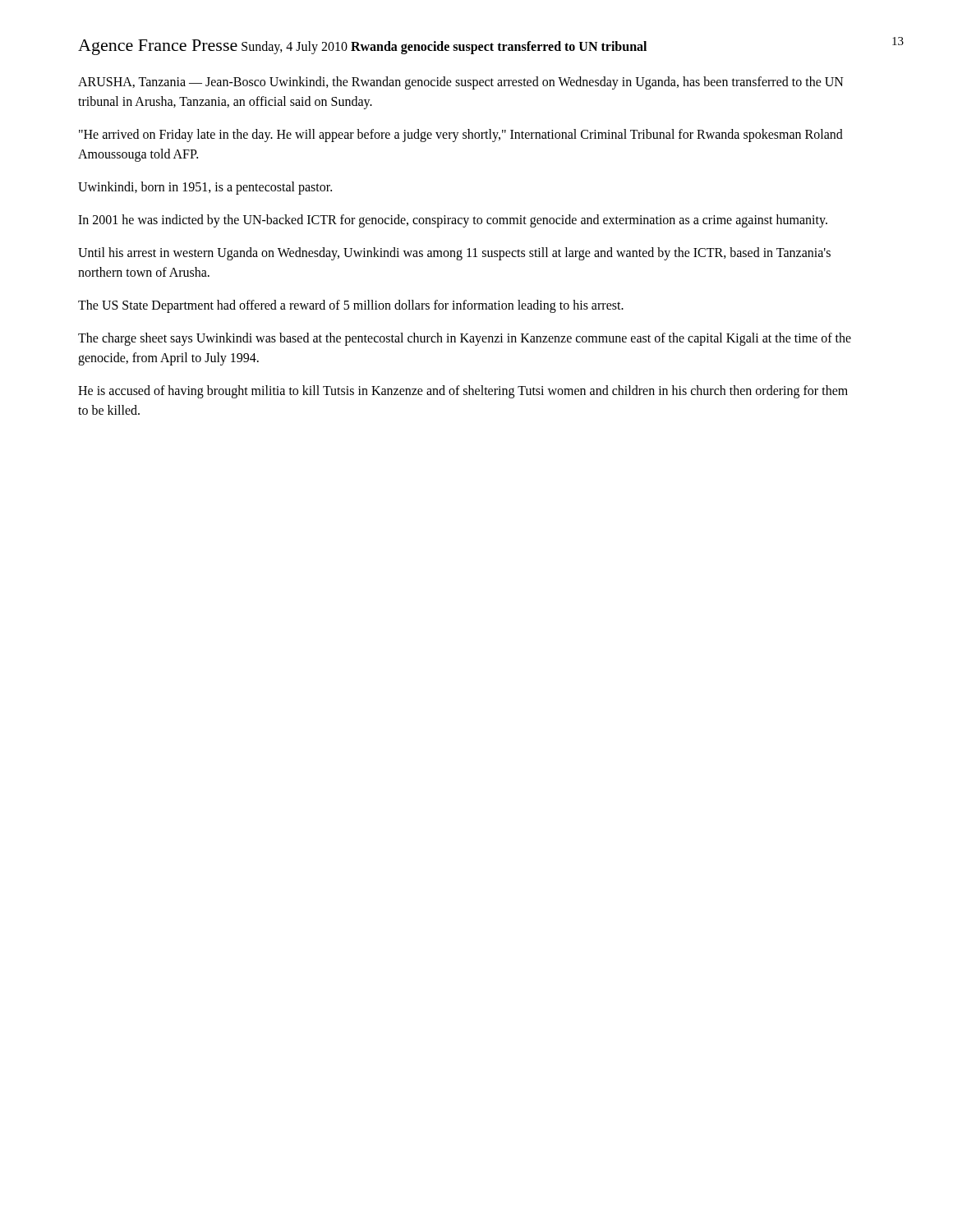Find the text block containing ""He arrived on Friday"
The height and width of the screenshot is (1232, 953).
466,145
